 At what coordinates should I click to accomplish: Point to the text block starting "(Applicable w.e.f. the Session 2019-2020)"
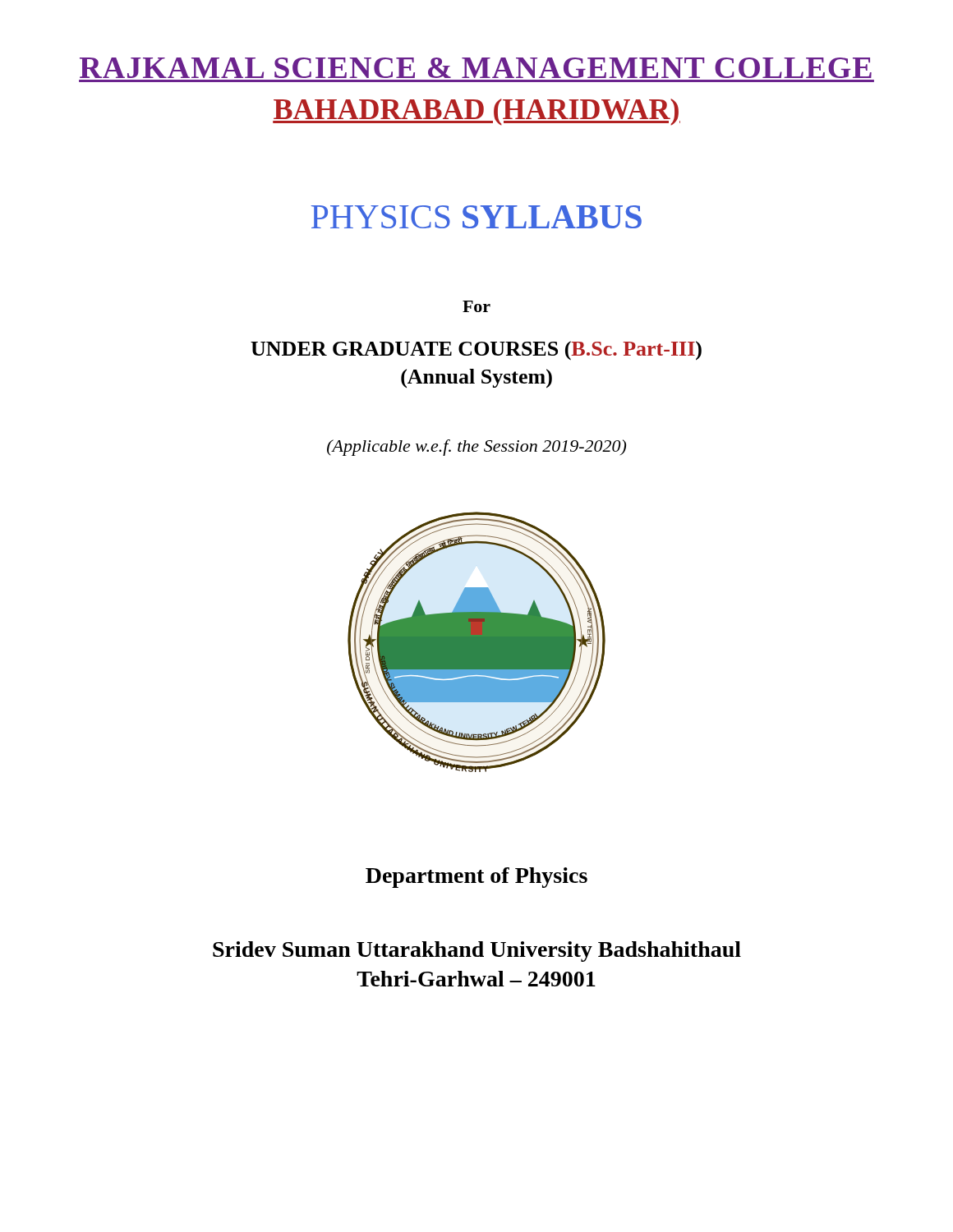(x=476, y=446)
